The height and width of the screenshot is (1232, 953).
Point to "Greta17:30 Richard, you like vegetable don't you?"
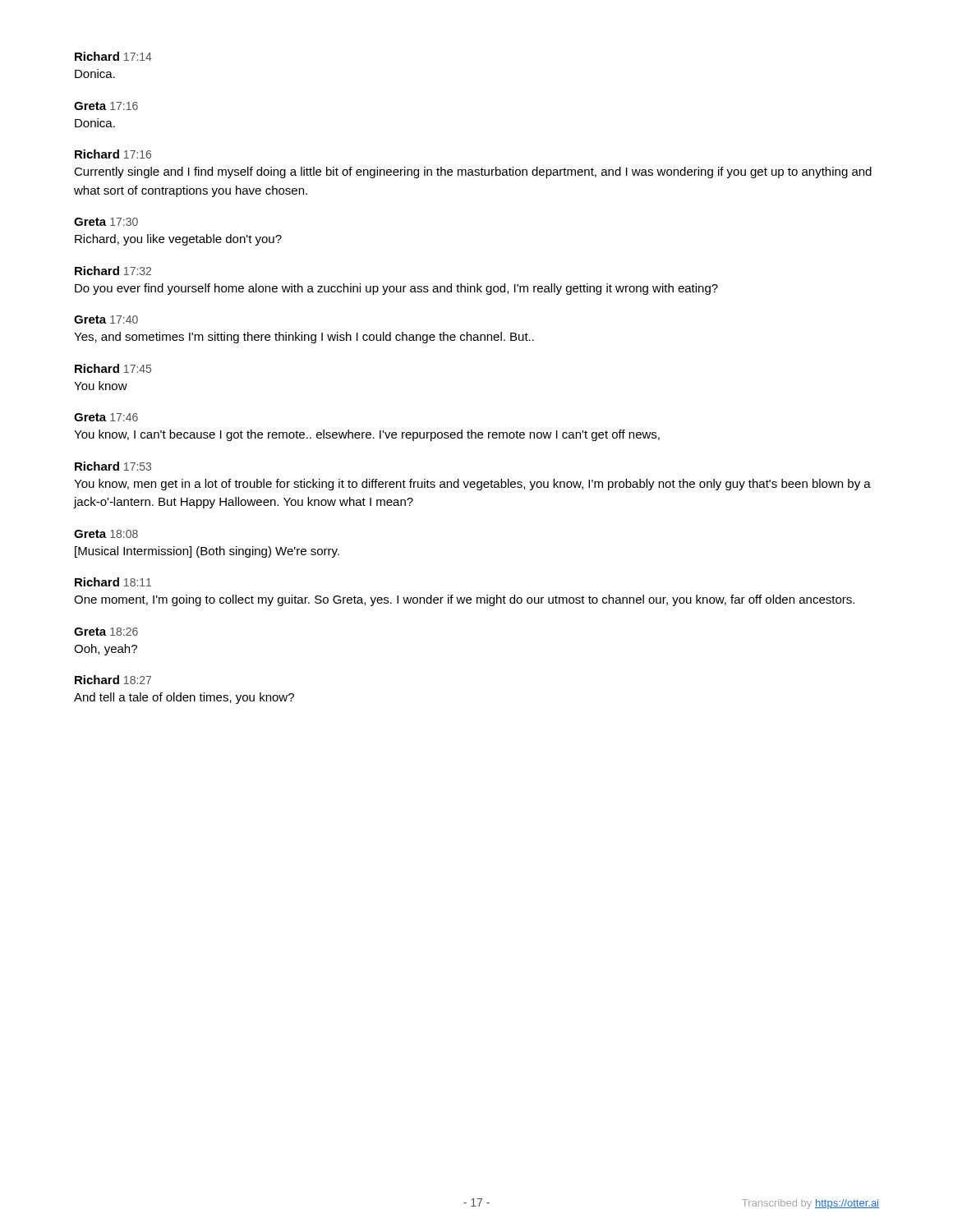106,222
